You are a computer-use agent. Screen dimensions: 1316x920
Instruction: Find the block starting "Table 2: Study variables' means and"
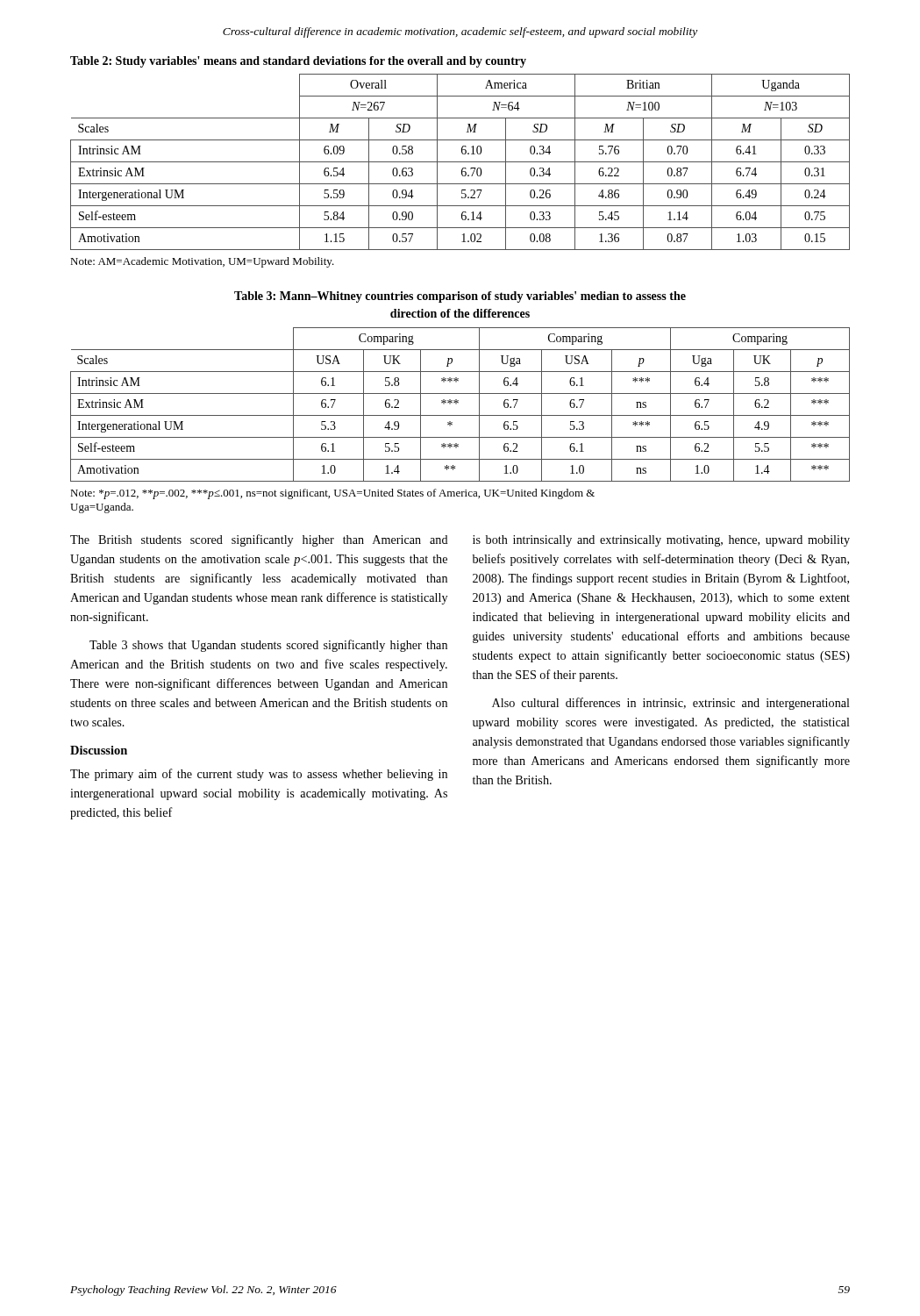coord(298,61)
